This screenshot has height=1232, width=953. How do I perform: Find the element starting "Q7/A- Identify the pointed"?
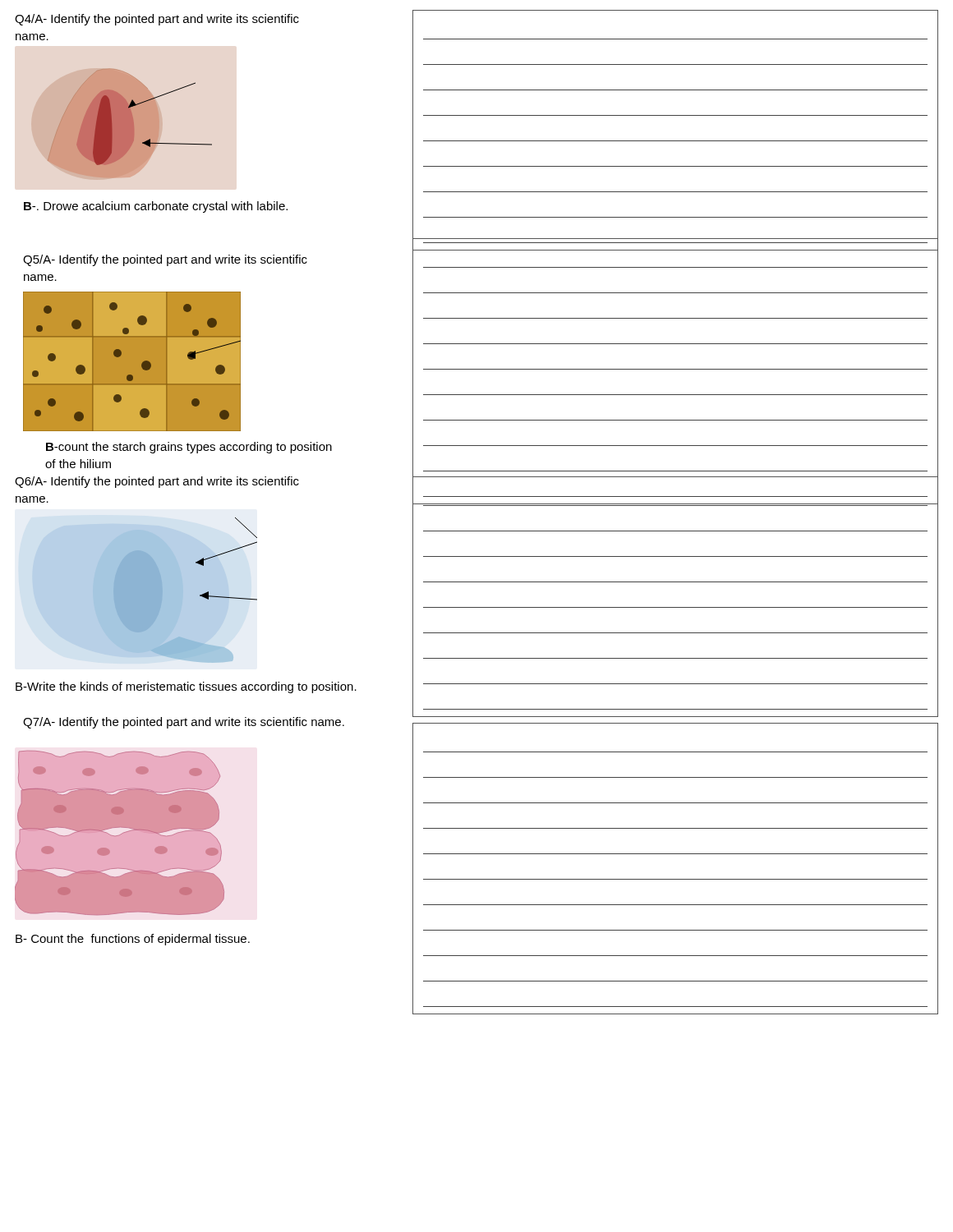click(184, 722)
